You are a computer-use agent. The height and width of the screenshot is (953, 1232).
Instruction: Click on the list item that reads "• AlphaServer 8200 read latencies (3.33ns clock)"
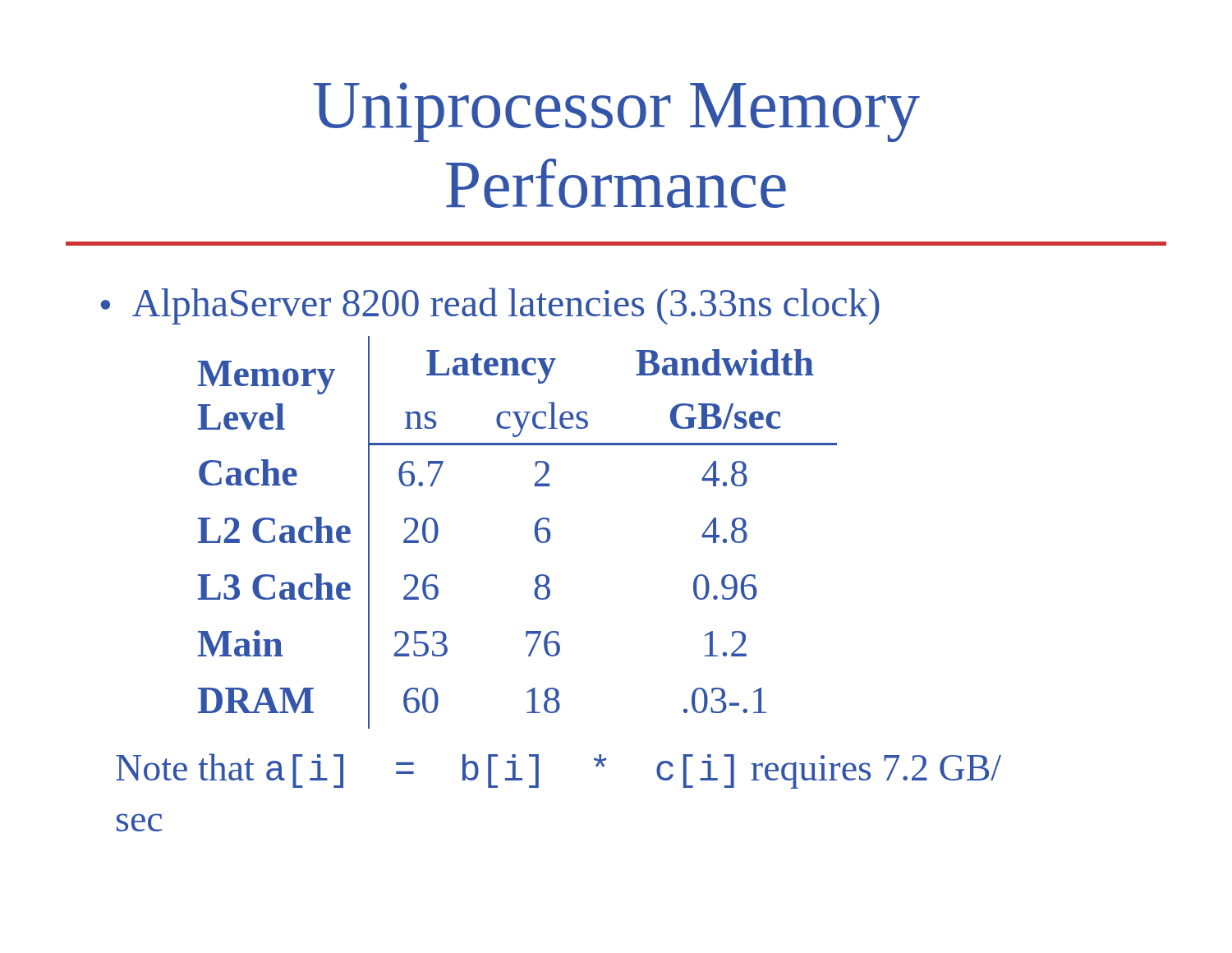[x=490, y=303]
